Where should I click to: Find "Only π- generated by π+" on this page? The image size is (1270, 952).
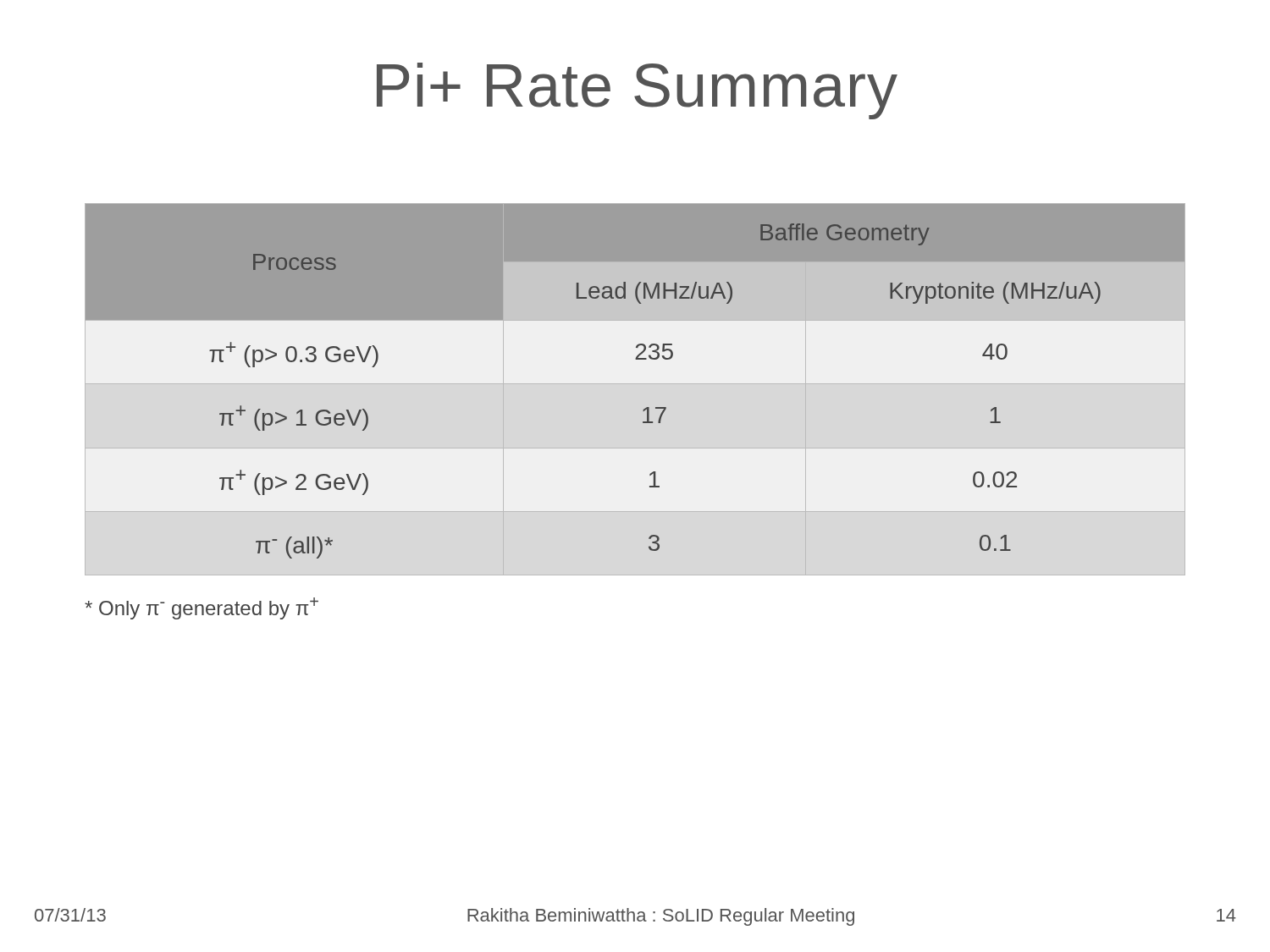(x=202, y=606)
